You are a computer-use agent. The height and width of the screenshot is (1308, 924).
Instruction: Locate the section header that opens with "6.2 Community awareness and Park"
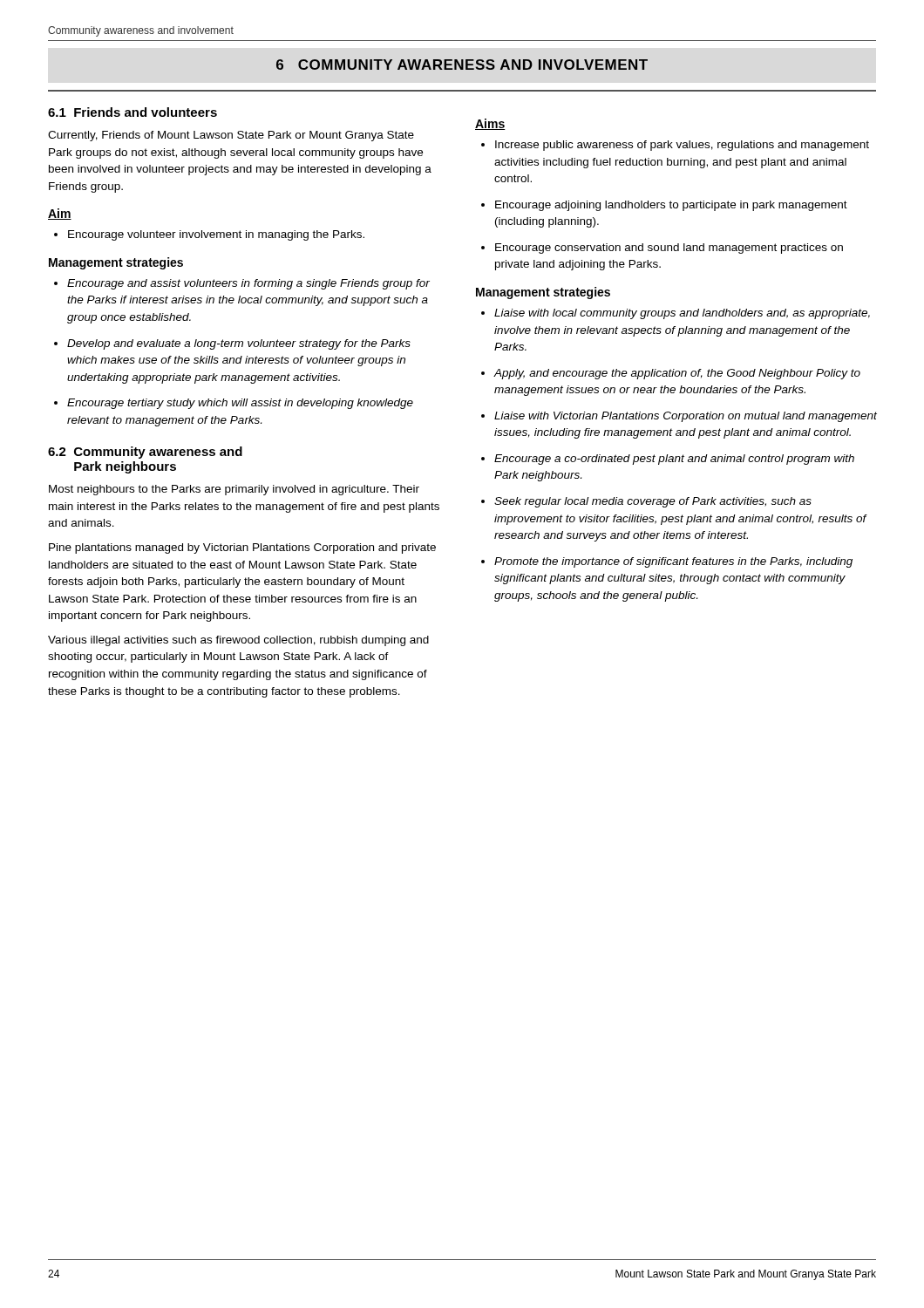pyautogui.click(x=145, y=459)
